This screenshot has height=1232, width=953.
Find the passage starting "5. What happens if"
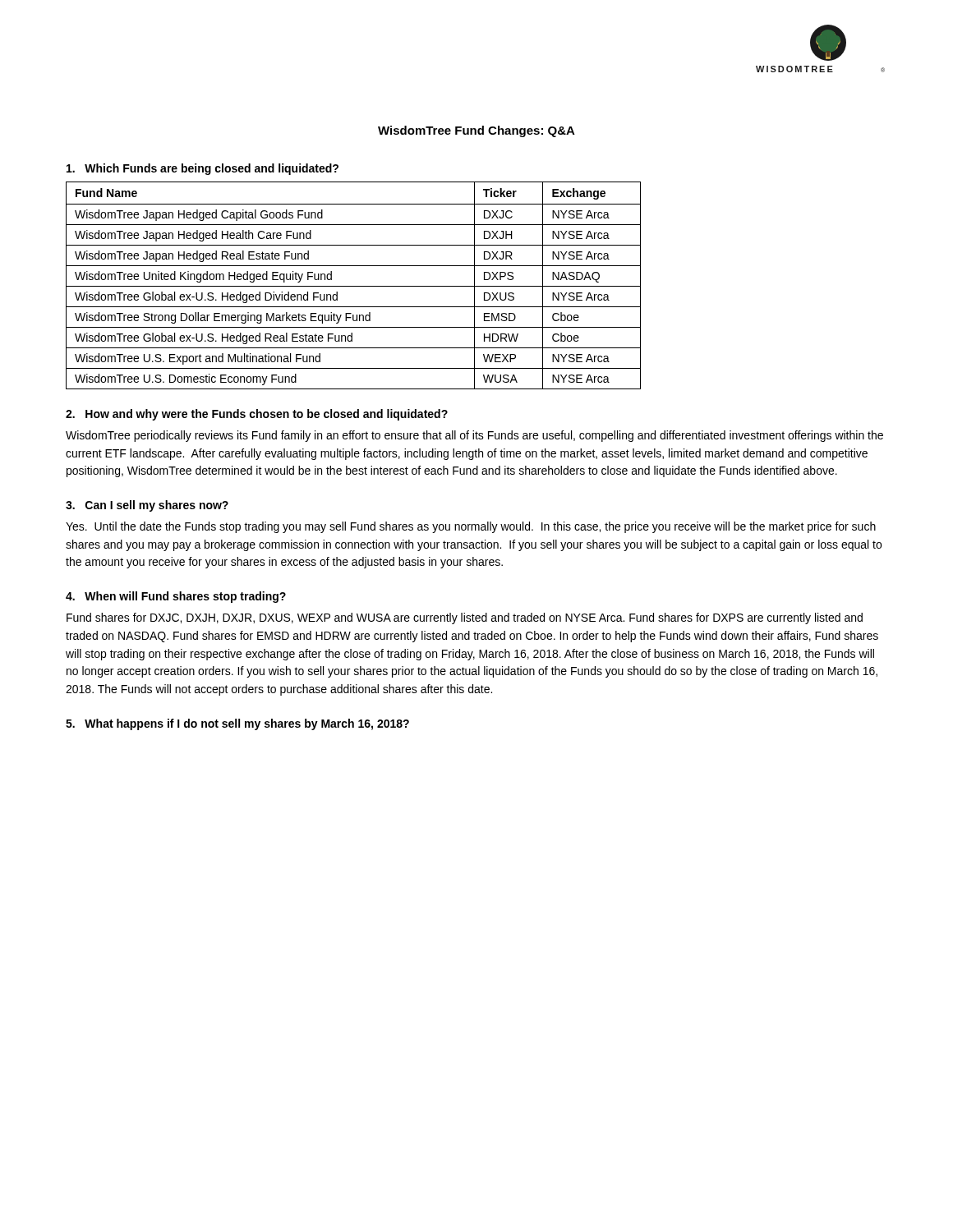pyautogui.click(x=238, y=723)
